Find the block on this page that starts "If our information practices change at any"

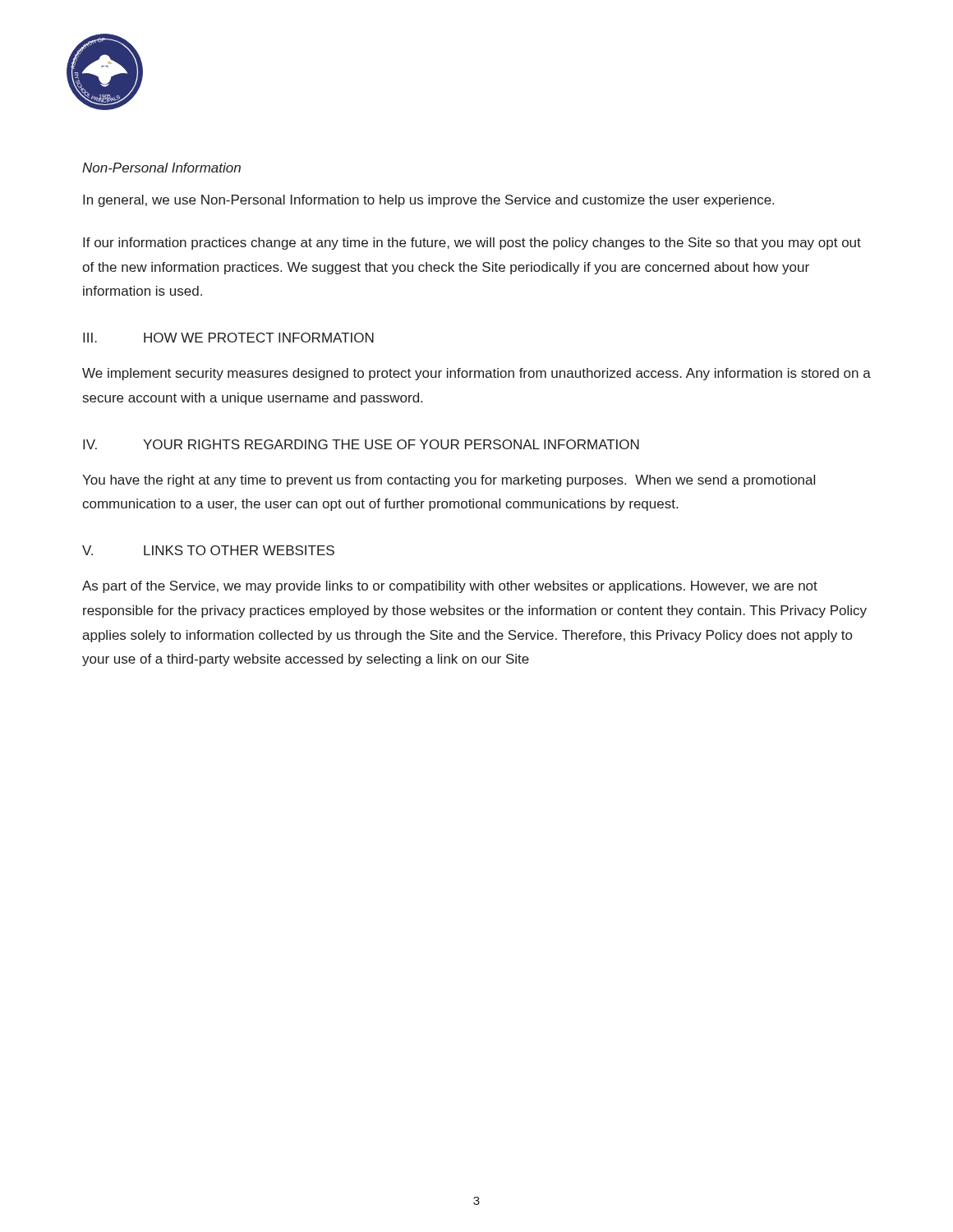pos(471,267)
